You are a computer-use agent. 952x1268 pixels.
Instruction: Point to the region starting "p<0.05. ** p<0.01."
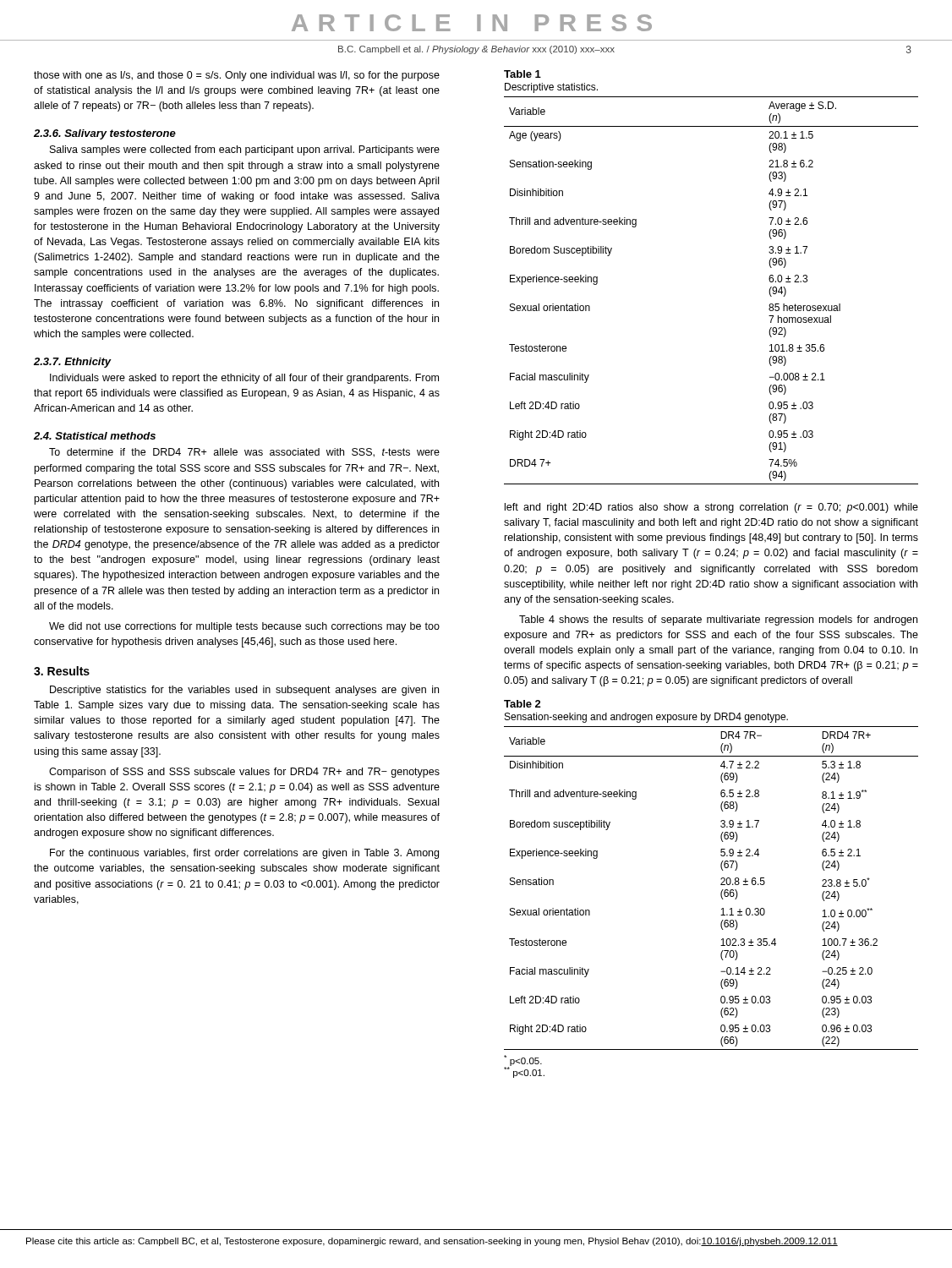coord(525,1065)
